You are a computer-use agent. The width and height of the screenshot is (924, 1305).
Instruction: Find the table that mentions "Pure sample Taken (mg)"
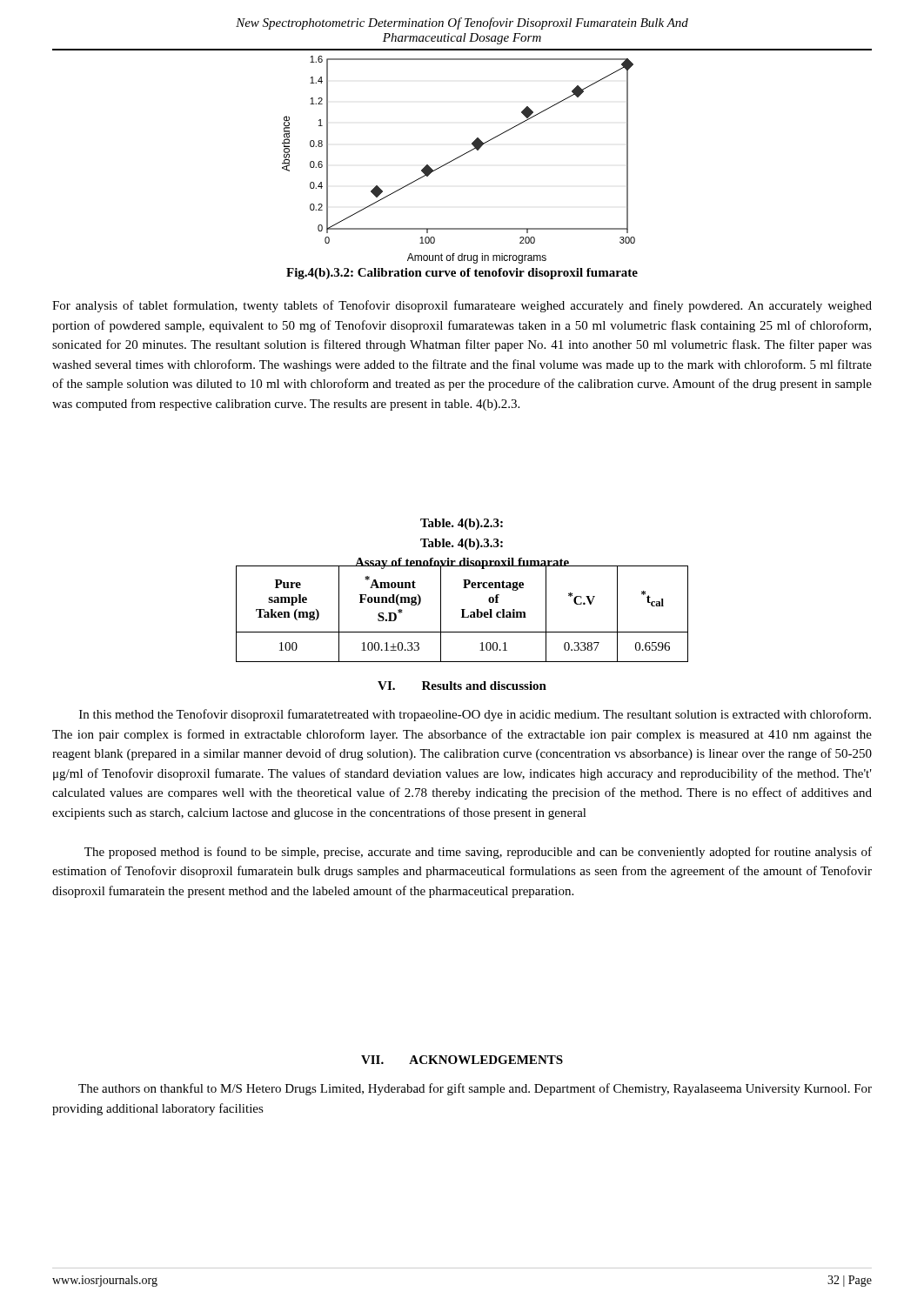click(462, 614)
